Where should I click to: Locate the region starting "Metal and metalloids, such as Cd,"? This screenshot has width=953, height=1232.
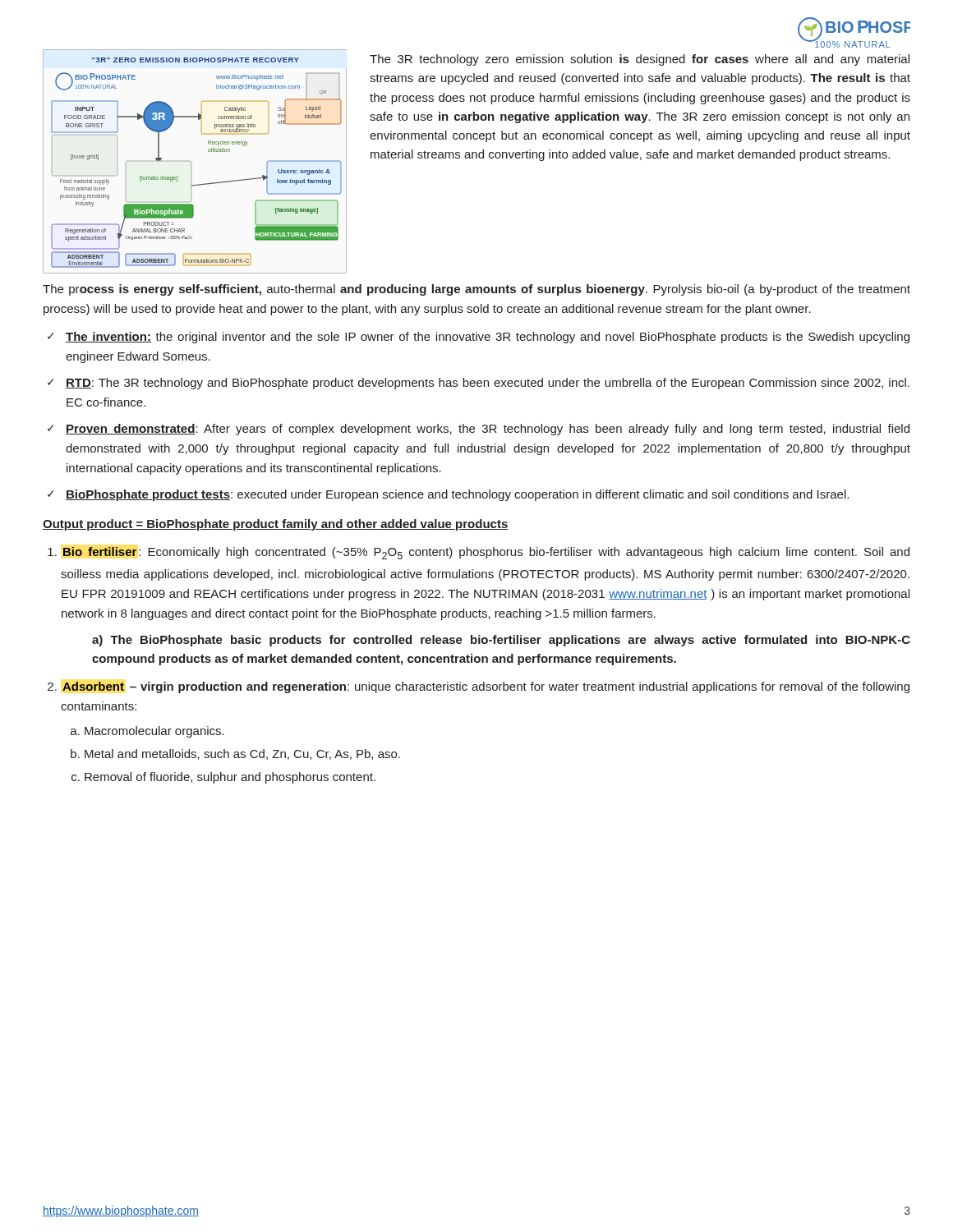tap(242, 753)
